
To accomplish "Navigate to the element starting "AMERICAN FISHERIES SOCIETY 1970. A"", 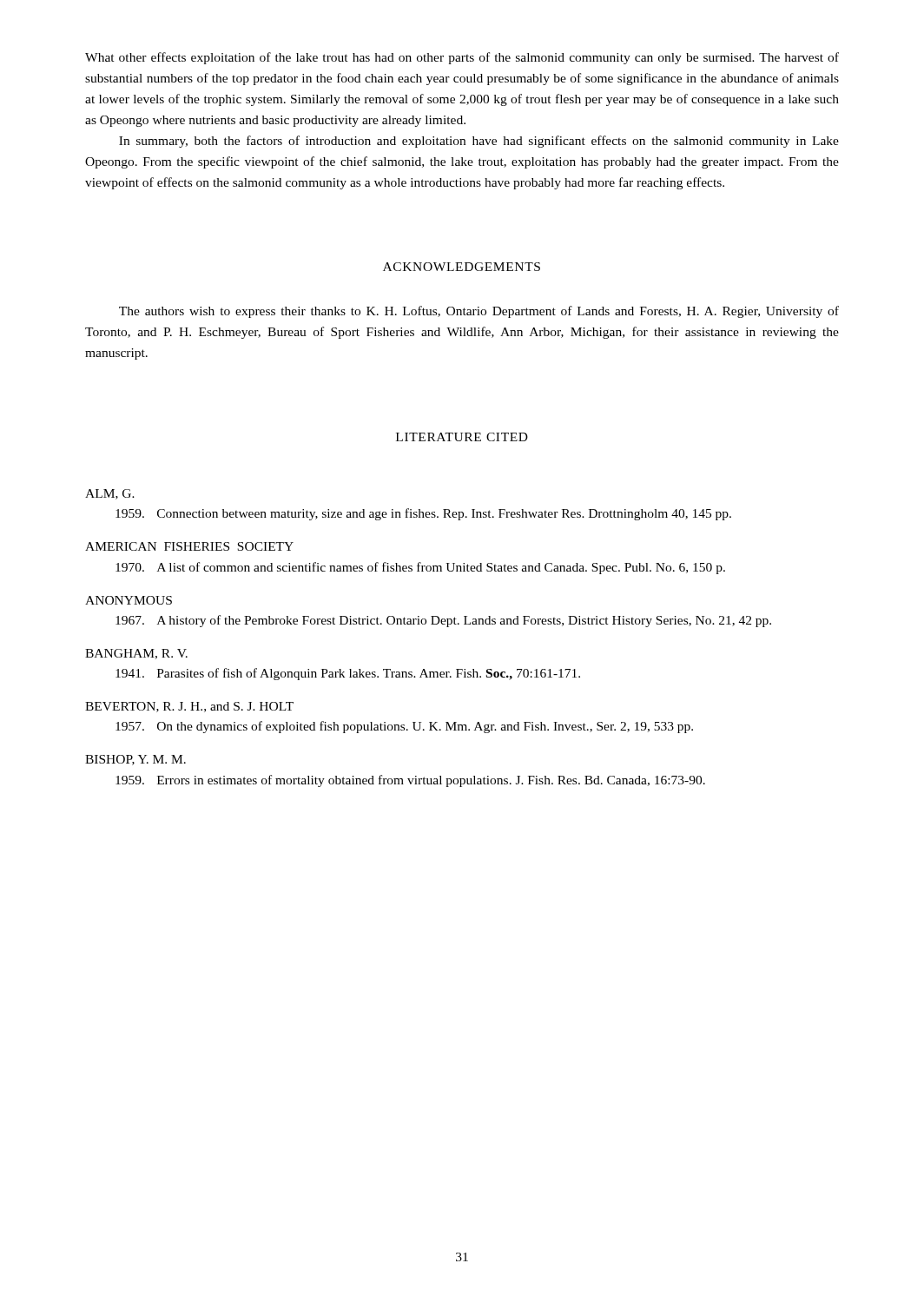I will pyautogui.click(x=462, y=557).
